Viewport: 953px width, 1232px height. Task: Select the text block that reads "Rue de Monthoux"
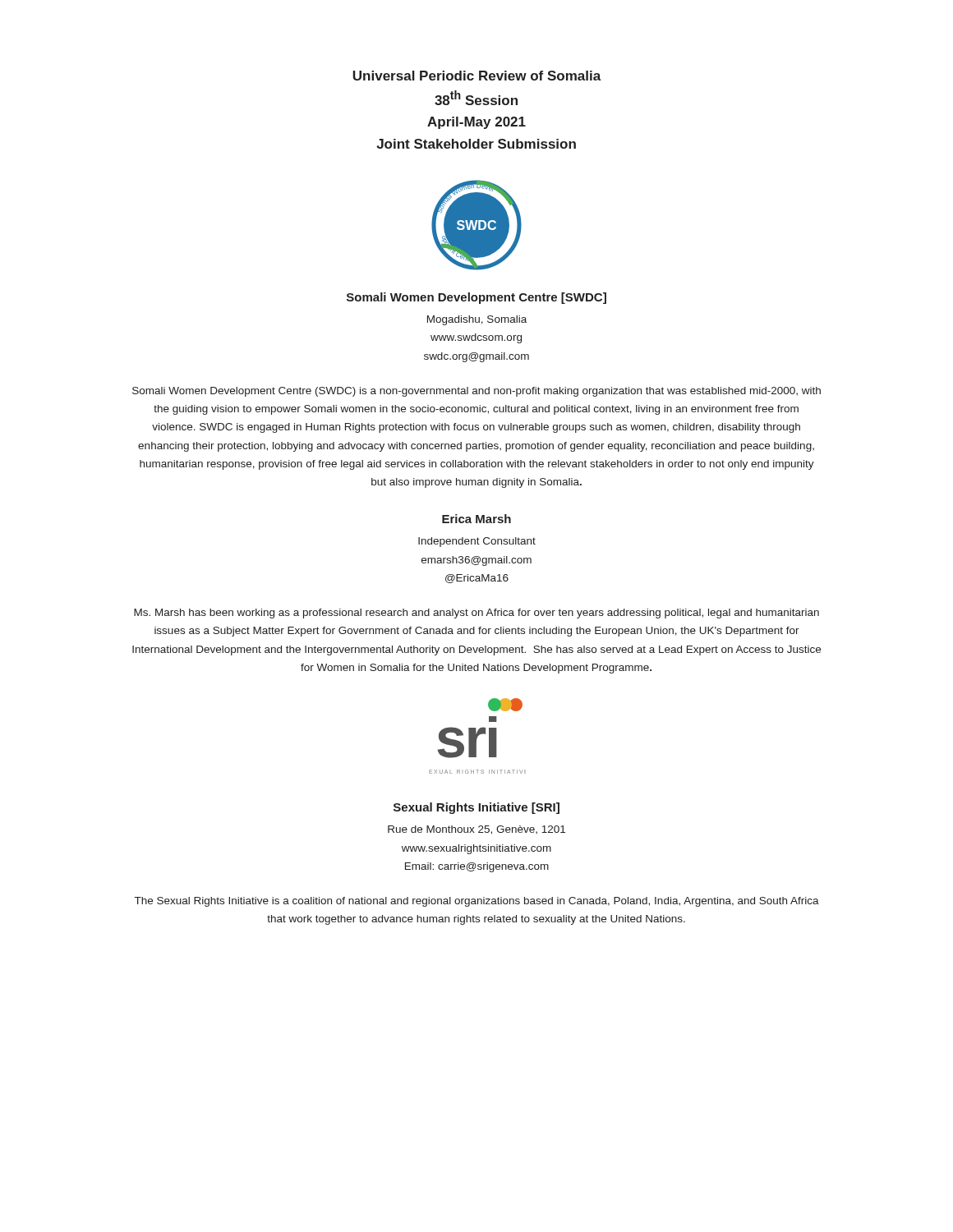(476, 848)
